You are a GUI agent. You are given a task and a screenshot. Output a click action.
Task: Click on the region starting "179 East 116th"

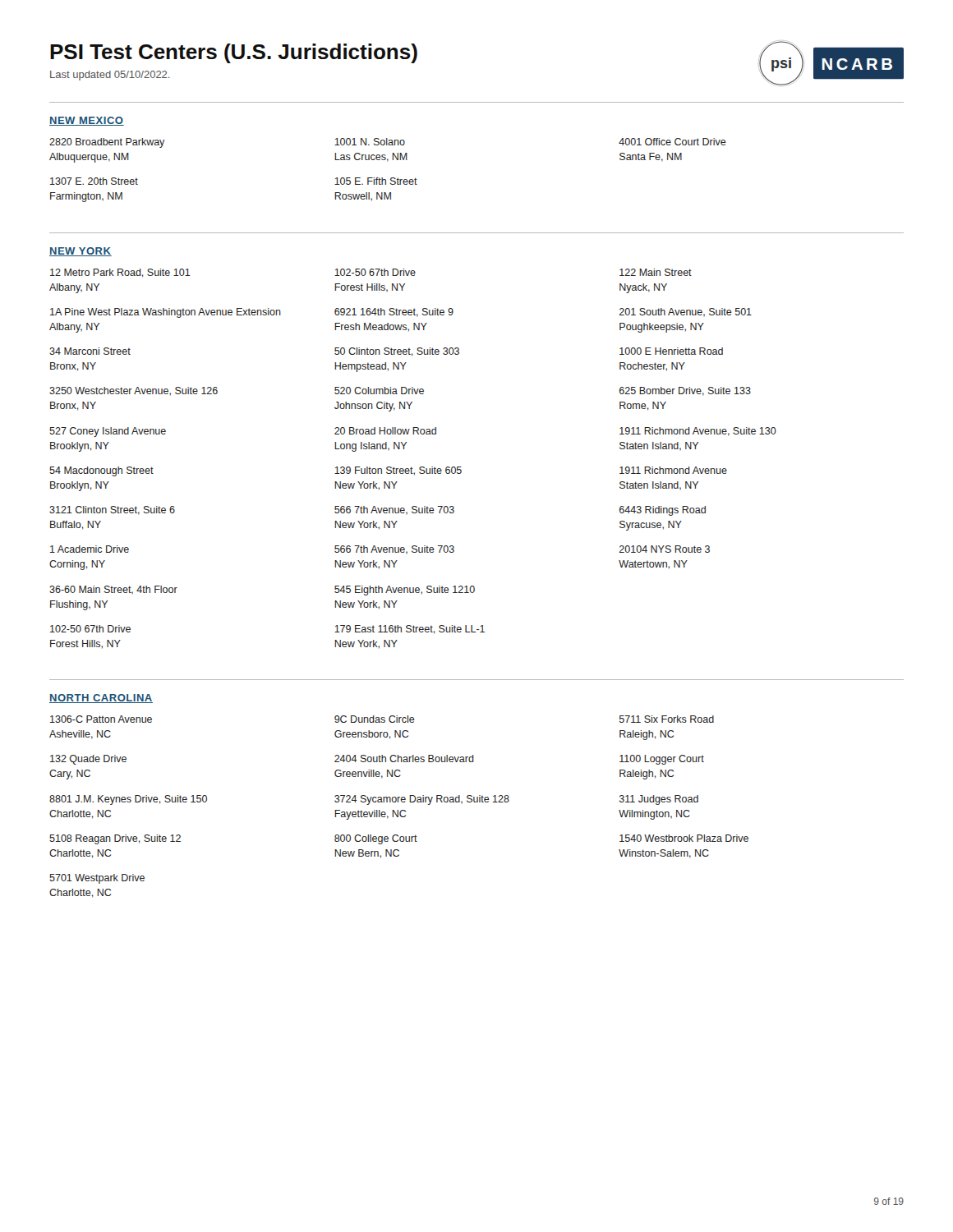pyautogui.click(x=410, y=636)
